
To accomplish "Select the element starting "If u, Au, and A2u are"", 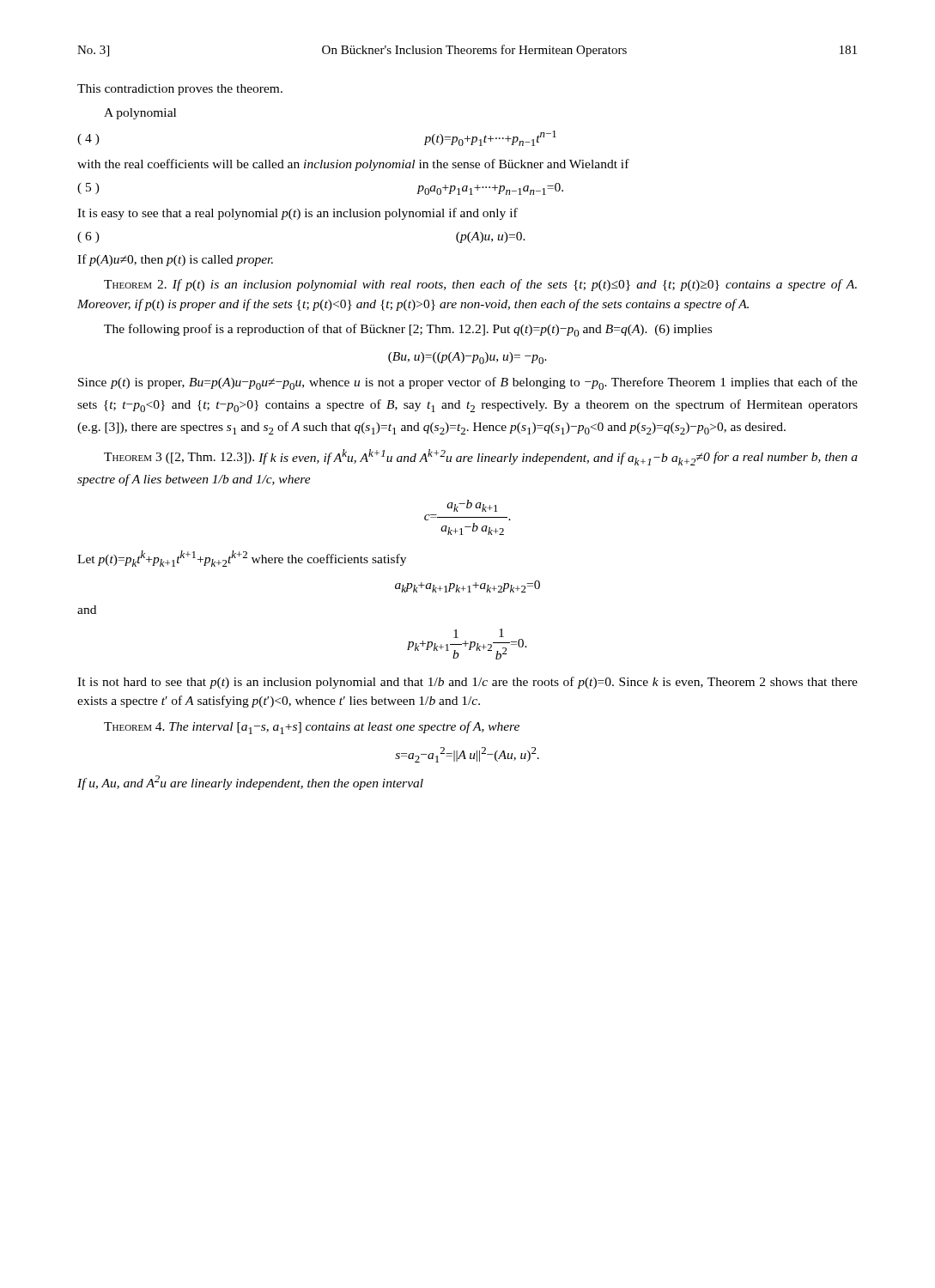I will (x=250, y=781).
